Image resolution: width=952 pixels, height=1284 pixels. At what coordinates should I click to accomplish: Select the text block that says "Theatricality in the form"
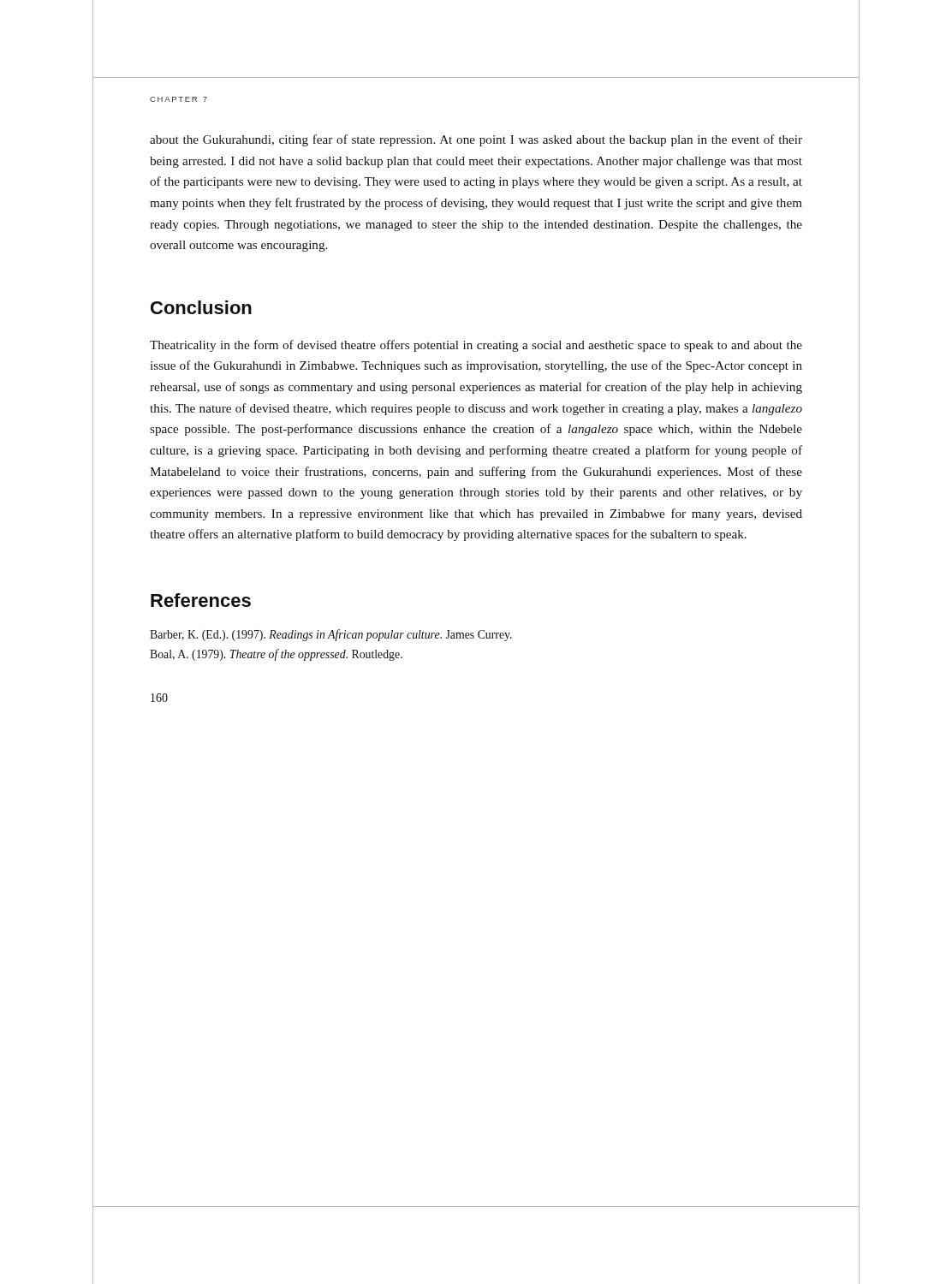pyautogui.click(x=476, y=439)
